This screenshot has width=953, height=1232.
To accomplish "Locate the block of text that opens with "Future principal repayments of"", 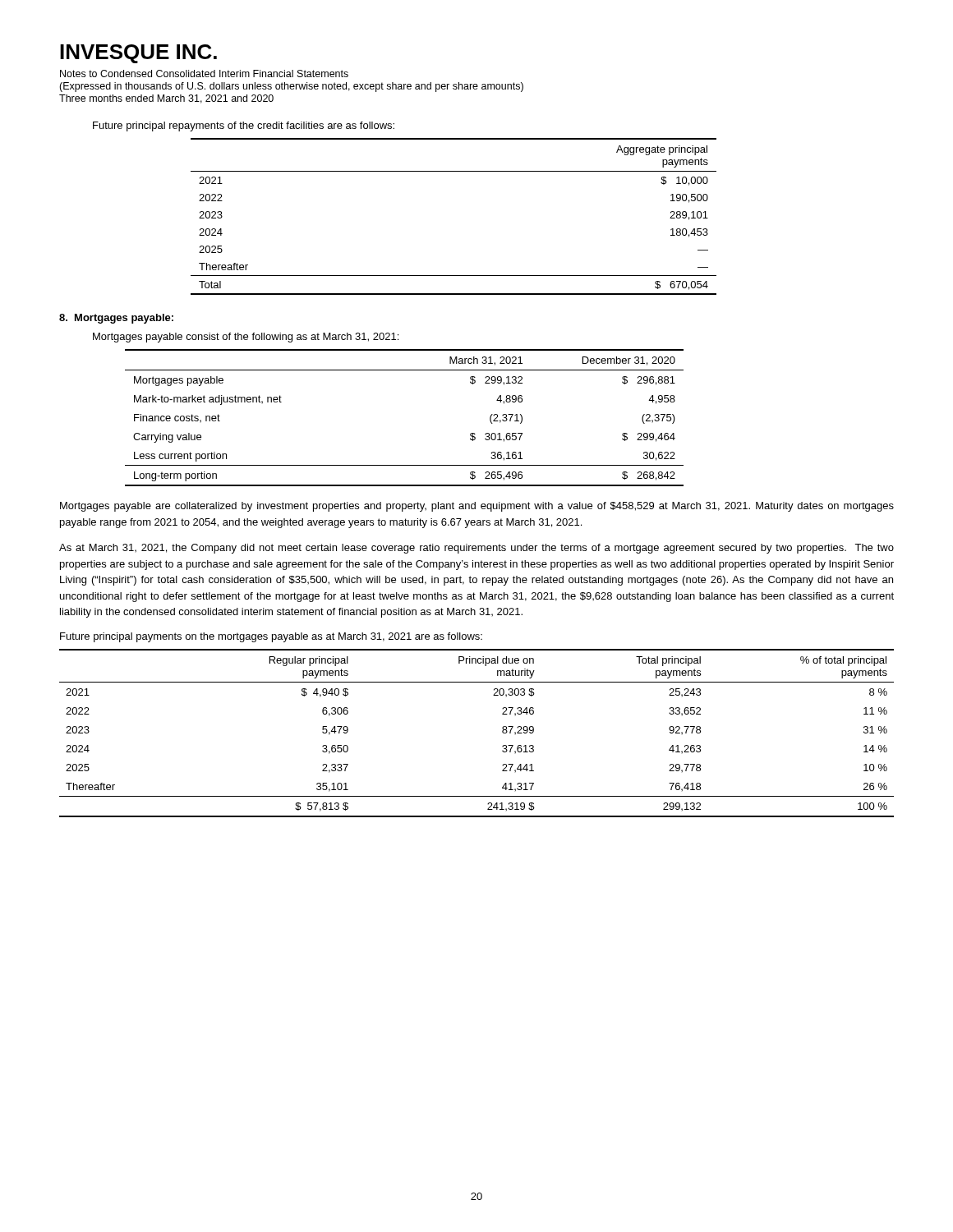I will point(244,125).
